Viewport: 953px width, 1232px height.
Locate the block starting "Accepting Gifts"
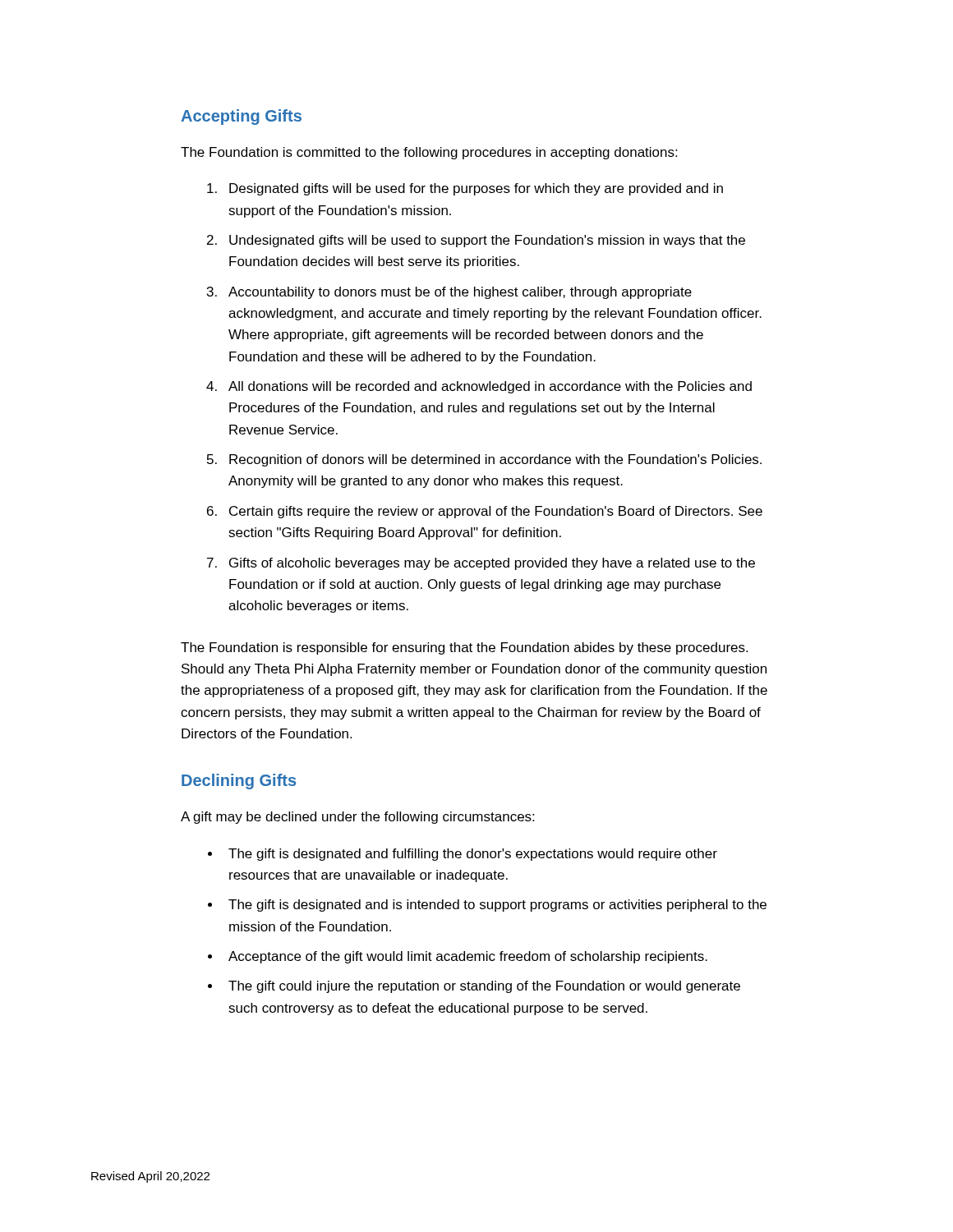241,117
